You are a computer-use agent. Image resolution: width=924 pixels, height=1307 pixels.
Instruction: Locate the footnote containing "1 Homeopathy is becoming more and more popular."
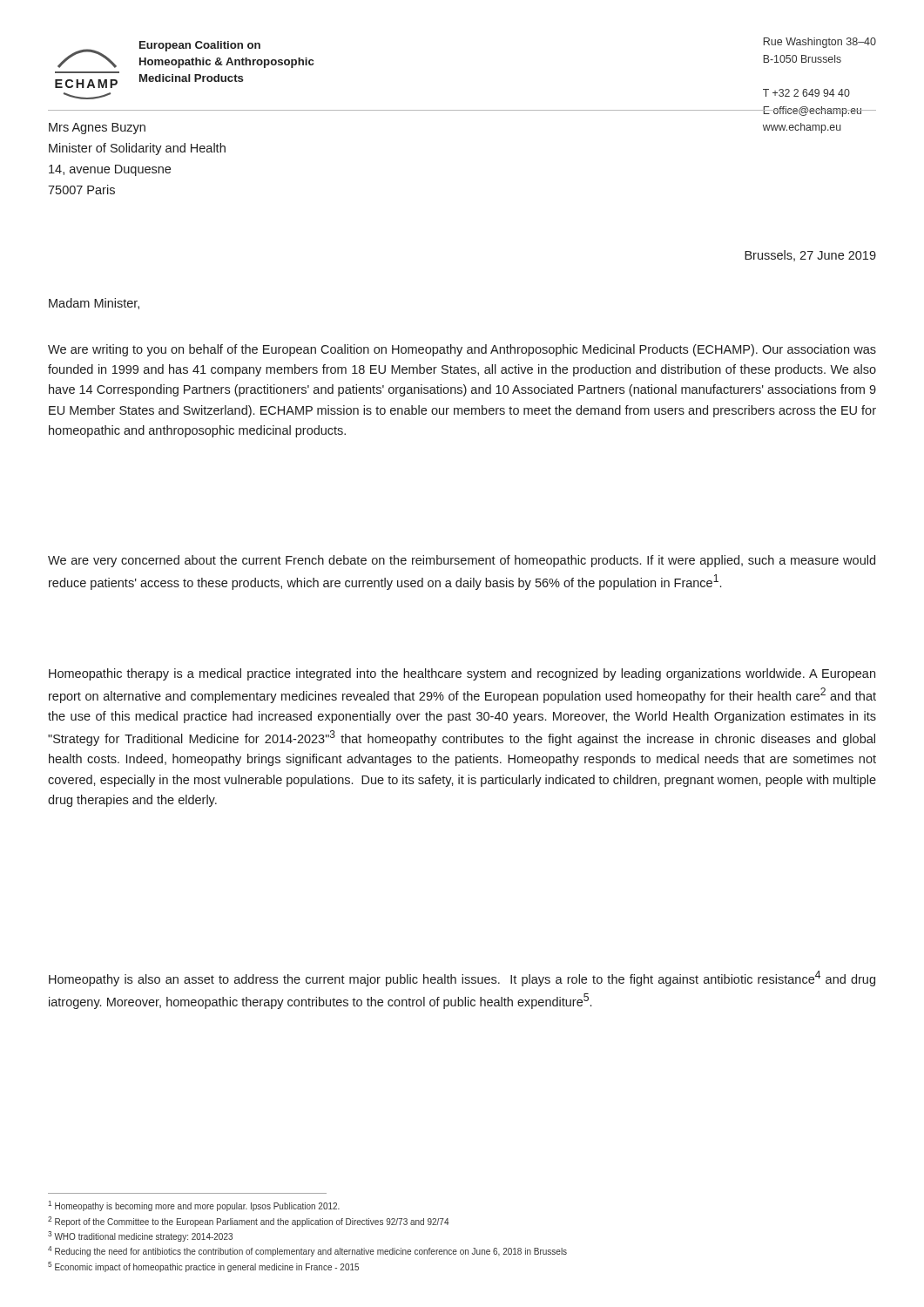pyautogui.click(x=194, y=1206)
